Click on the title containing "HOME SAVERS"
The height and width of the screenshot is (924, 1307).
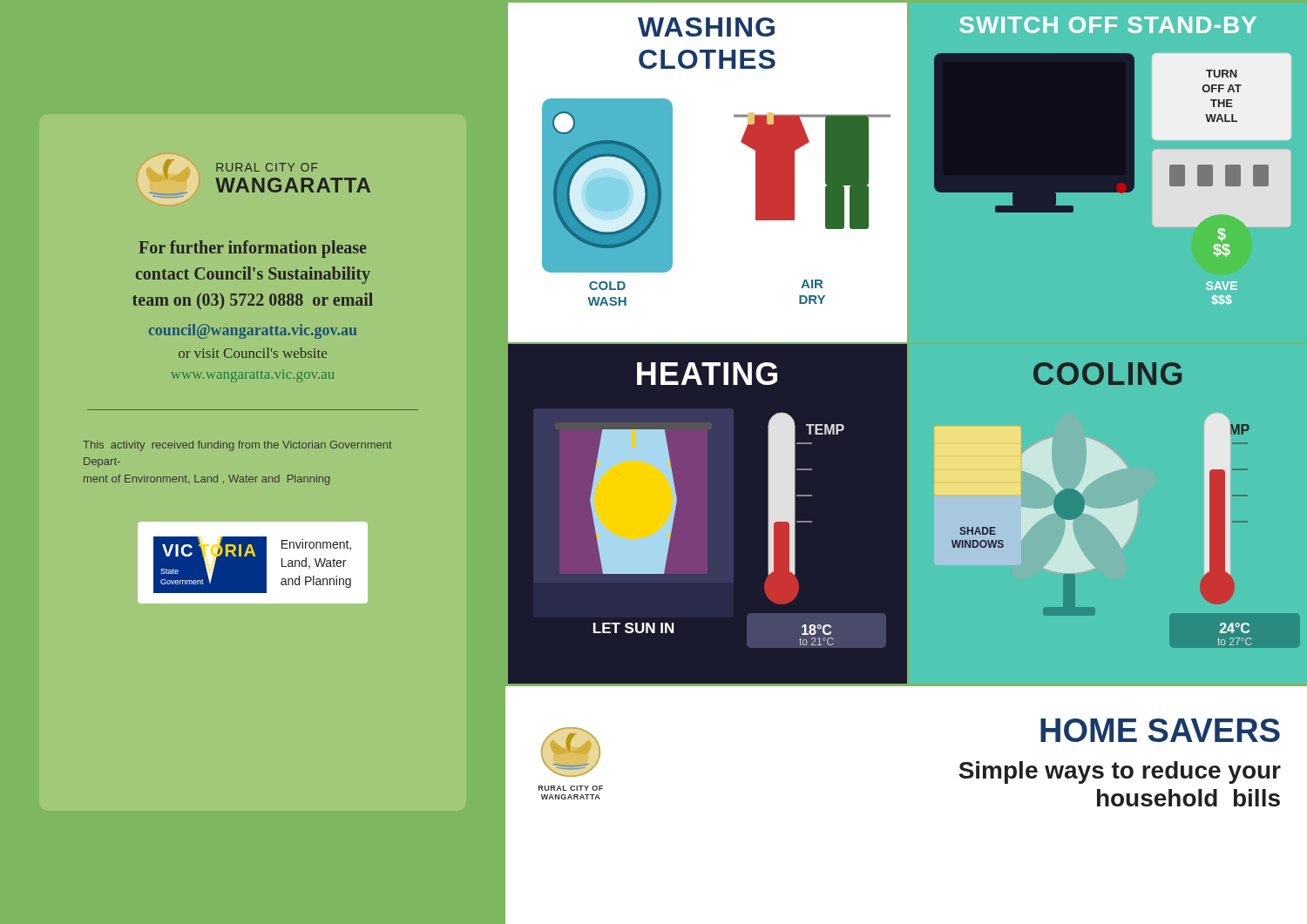pyautogui.click(x=1160, y=731)
